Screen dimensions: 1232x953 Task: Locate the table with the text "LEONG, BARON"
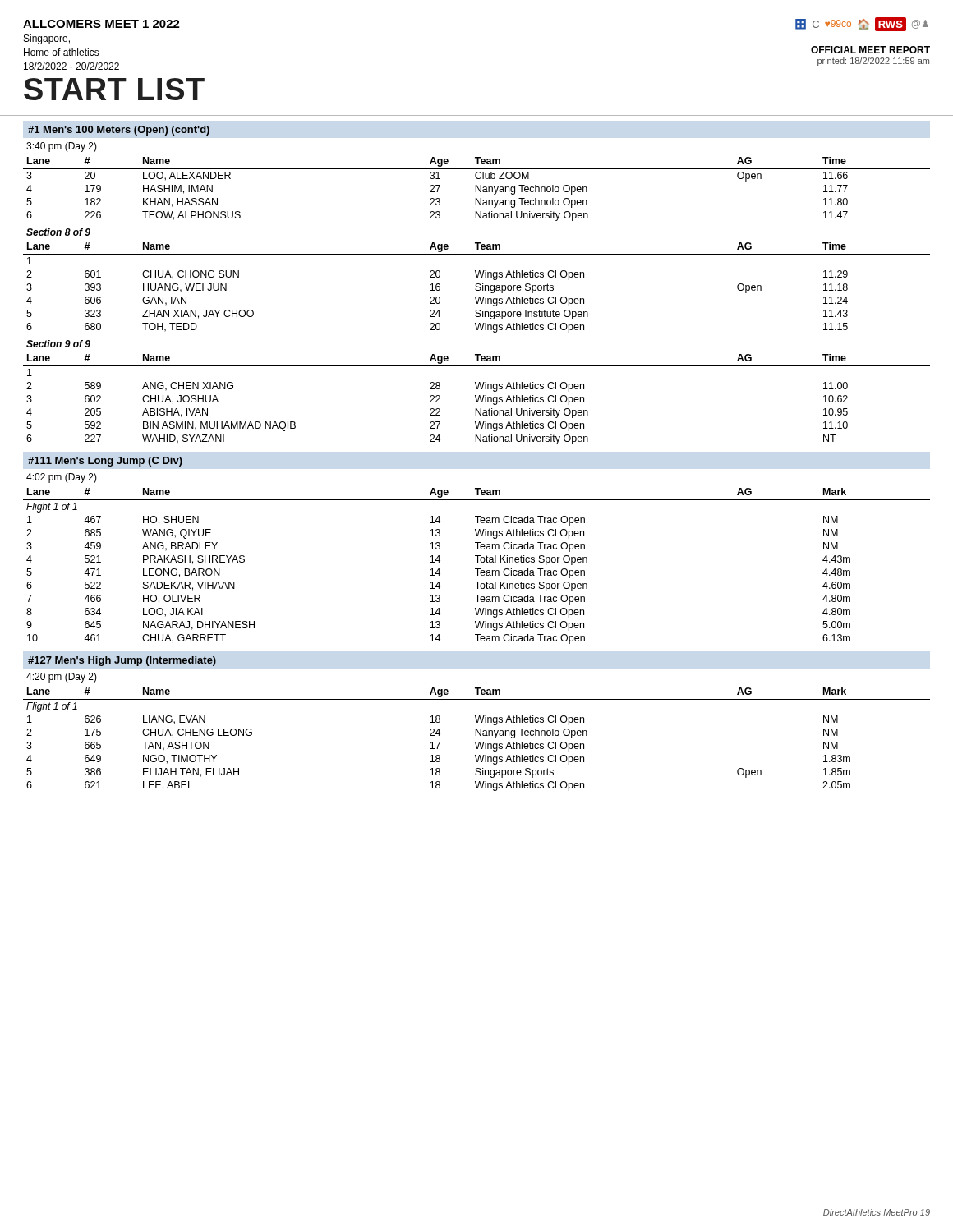pos(476,565)
